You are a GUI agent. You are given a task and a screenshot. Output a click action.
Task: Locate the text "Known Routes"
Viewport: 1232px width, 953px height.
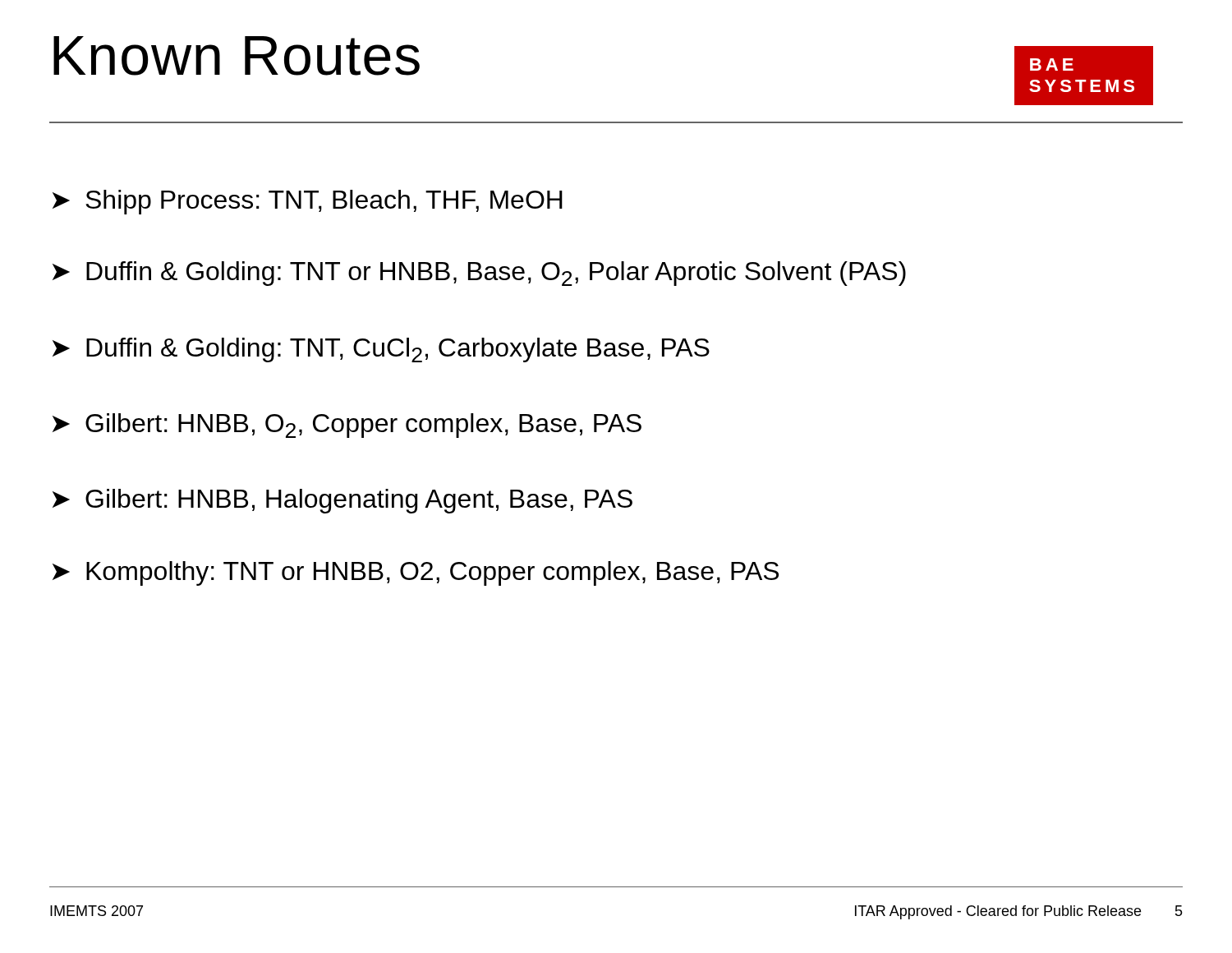coord(263,60)
